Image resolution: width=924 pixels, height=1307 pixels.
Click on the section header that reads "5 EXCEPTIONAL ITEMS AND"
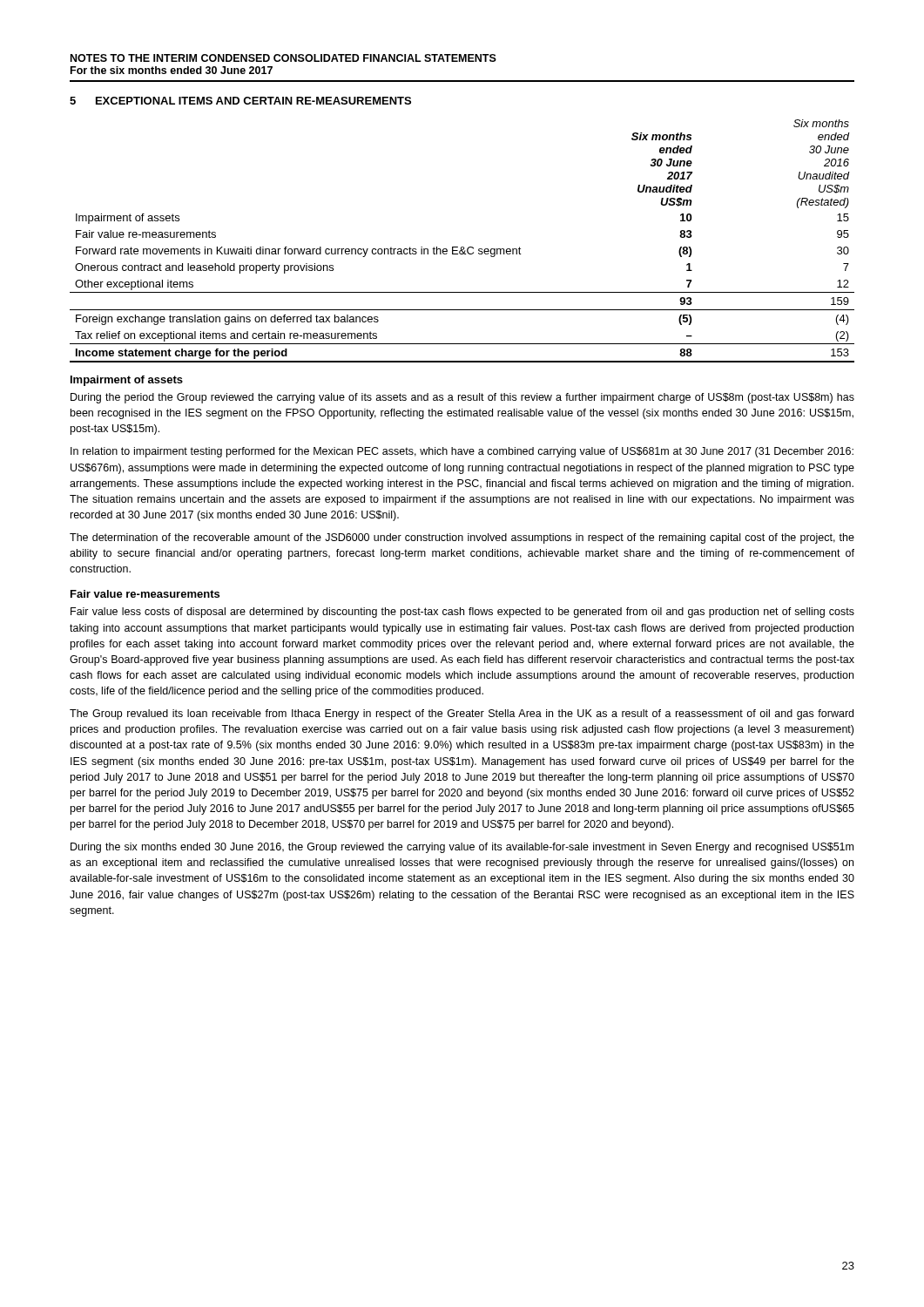[241, 101]
